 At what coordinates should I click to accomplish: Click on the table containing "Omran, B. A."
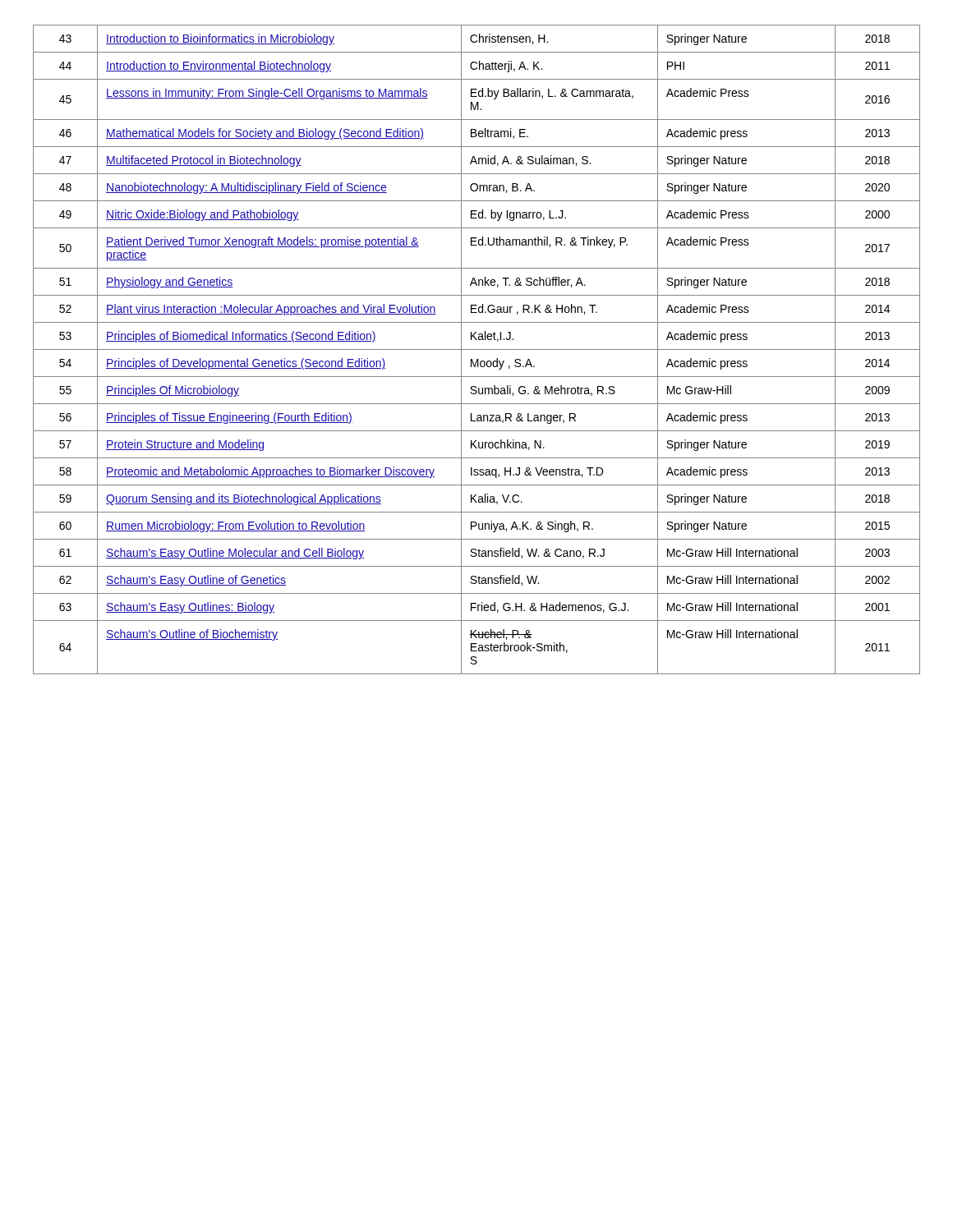(476, 349)
